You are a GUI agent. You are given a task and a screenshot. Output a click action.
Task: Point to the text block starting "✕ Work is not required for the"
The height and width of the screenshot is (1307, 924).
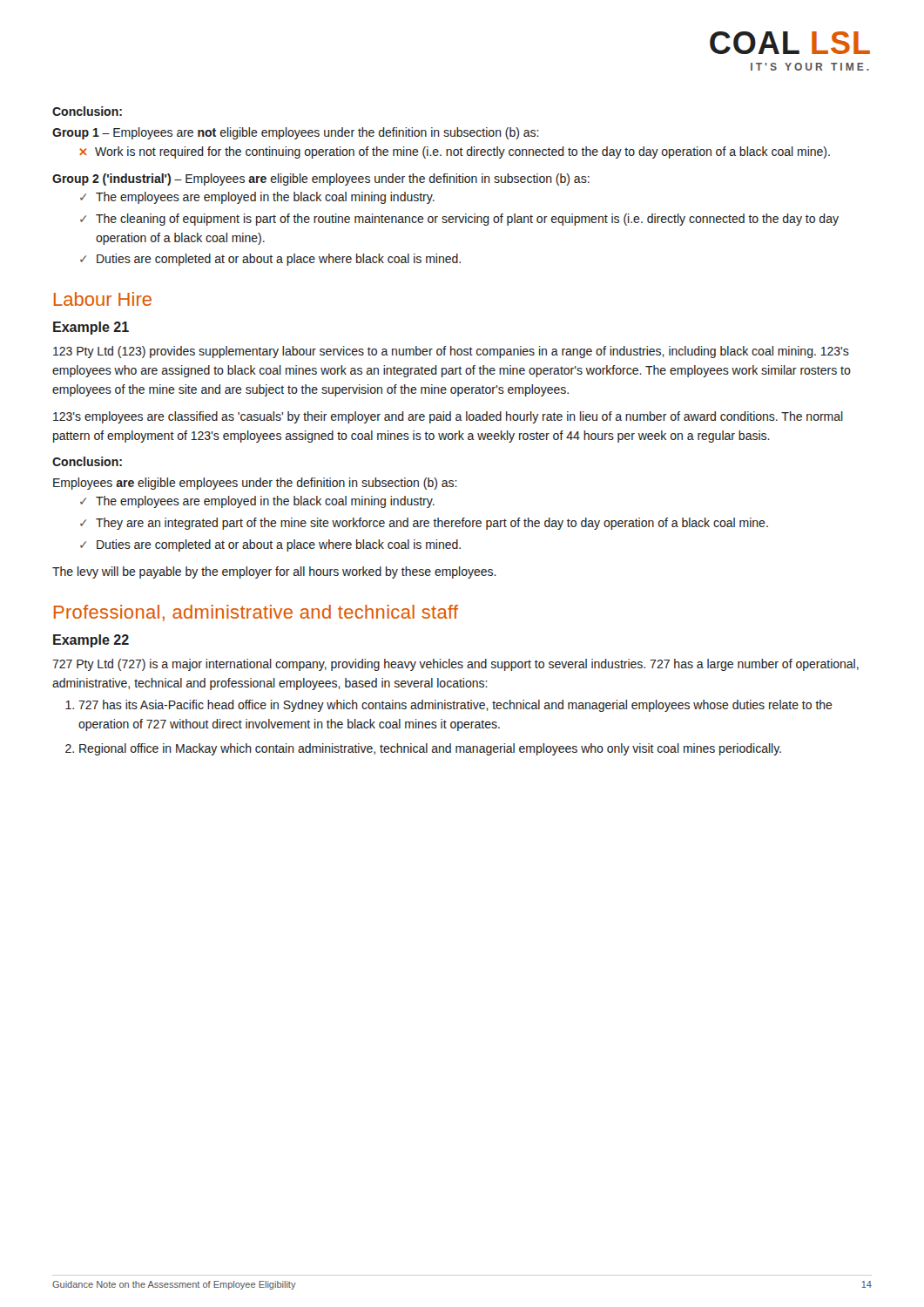tap(455, 152)
